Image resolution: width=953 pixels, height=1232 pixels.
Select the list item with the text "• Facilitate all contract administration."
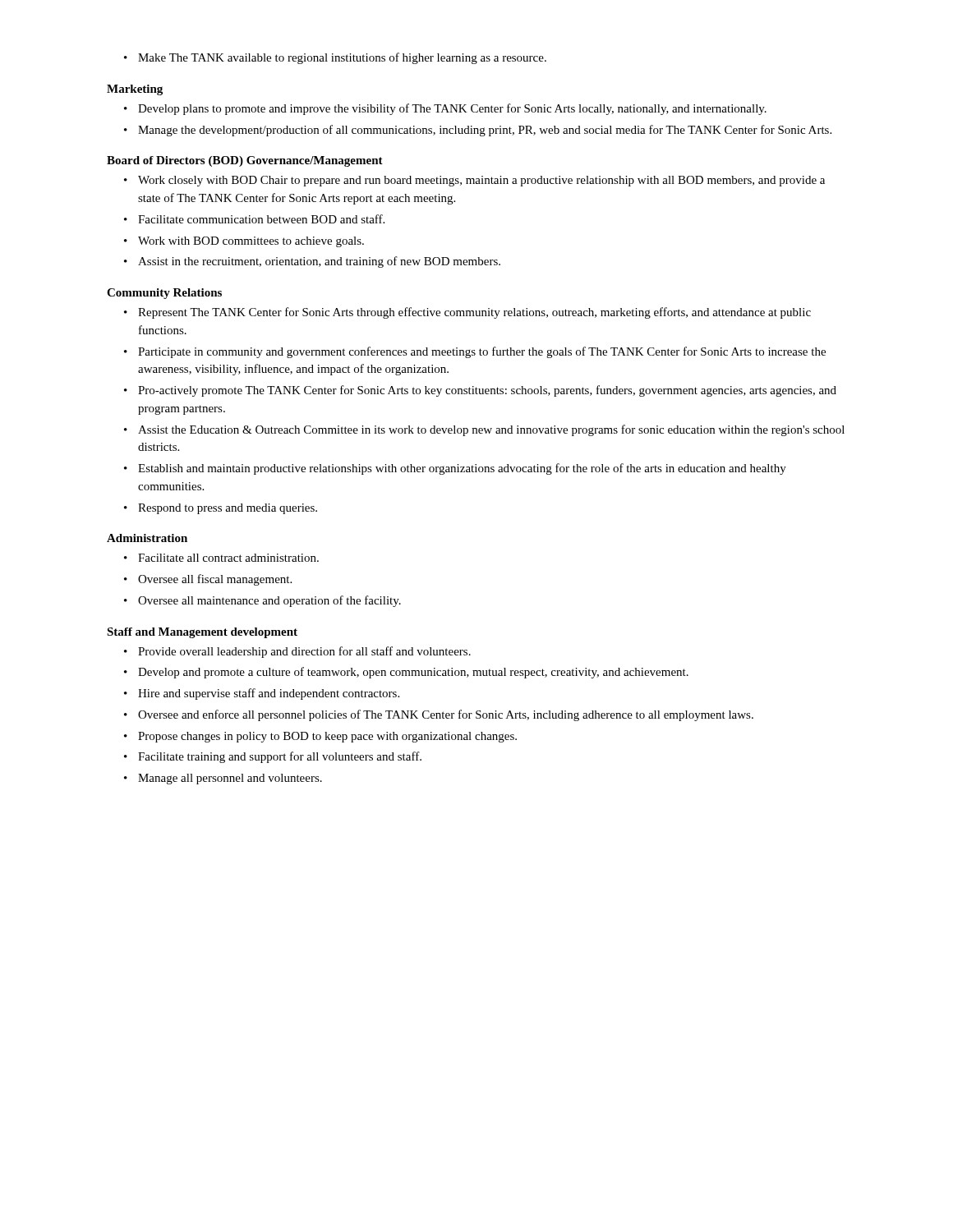pos(221,558)
